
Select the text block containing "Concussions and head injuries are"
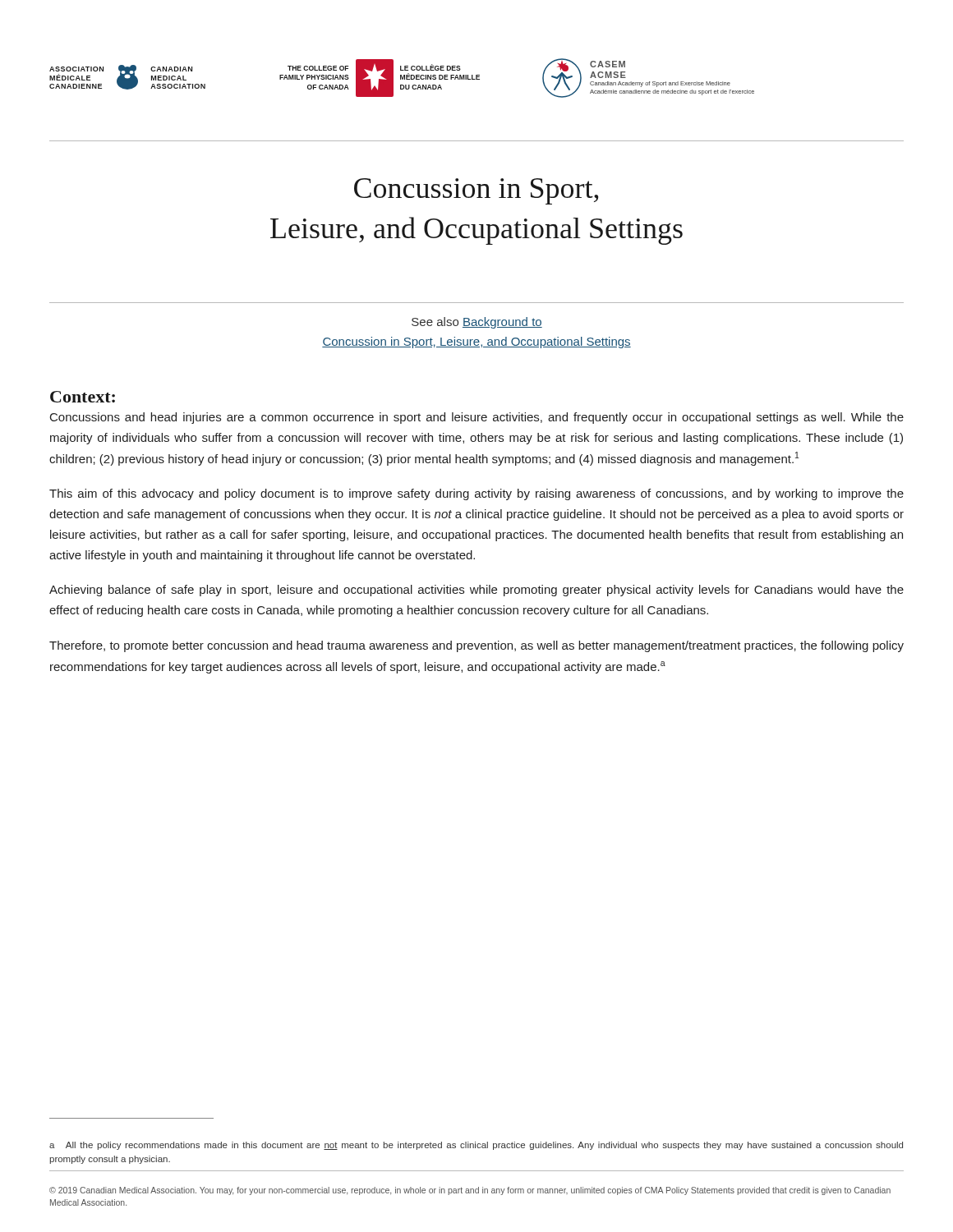coord(476,438)
